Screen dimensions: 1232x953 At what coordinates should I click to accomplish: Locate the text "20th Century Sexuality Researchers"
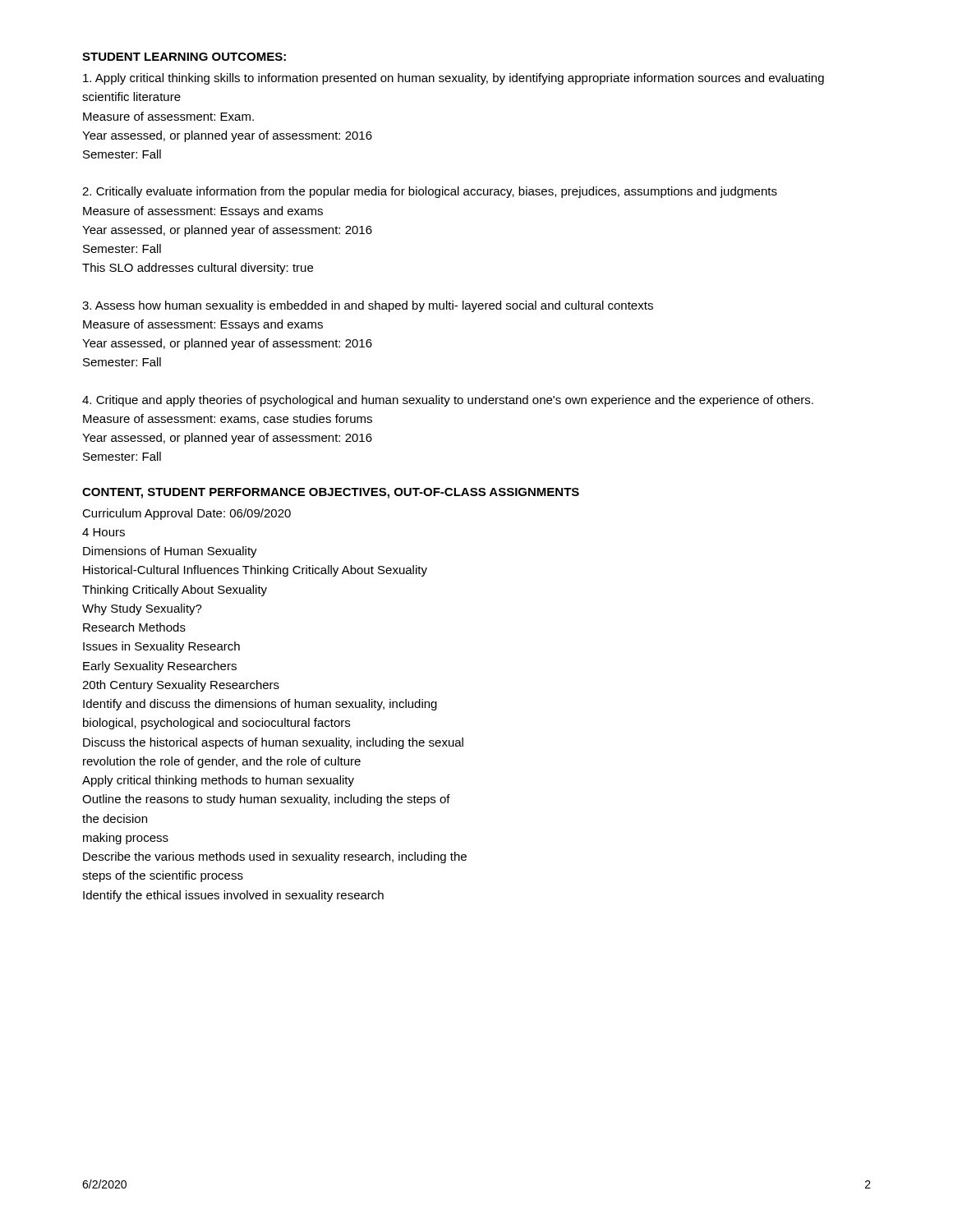(181, 686)
